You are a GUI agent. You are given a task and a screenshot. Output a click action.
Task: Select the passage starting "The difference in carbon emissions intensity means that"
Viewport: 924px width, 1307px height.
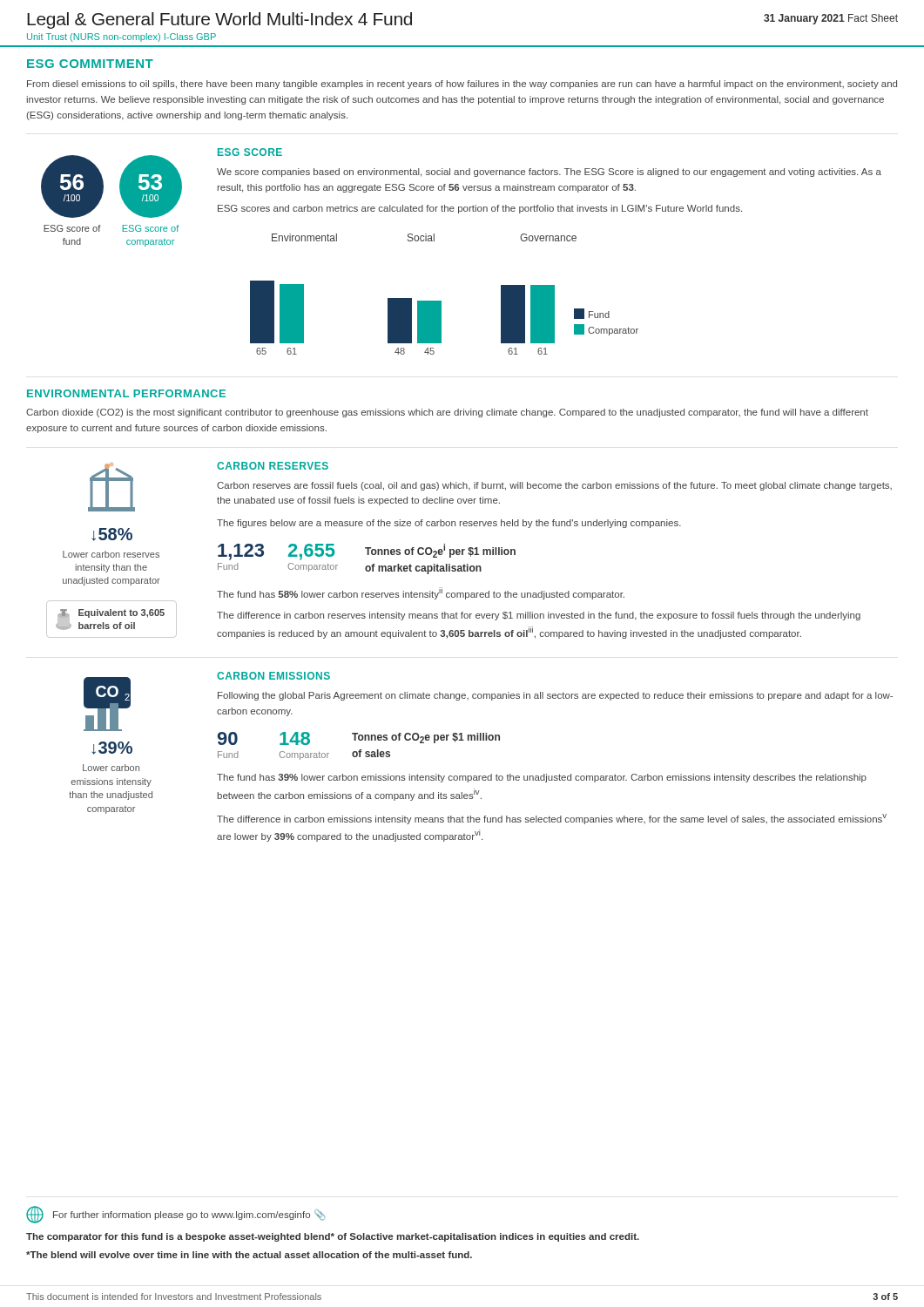(552, 826)
